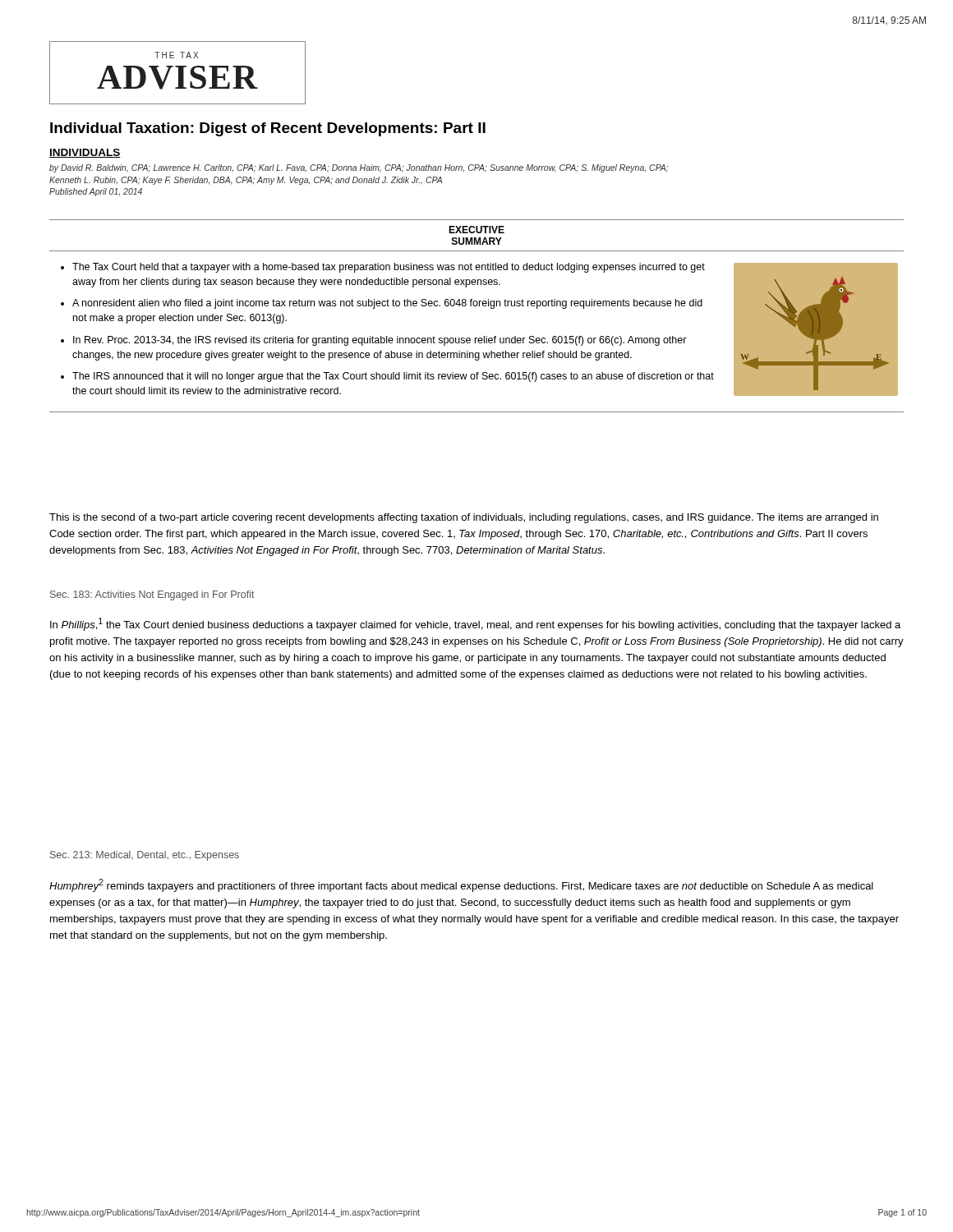Find the element starting "Sec. 183: Activities"

pos(152,595)
